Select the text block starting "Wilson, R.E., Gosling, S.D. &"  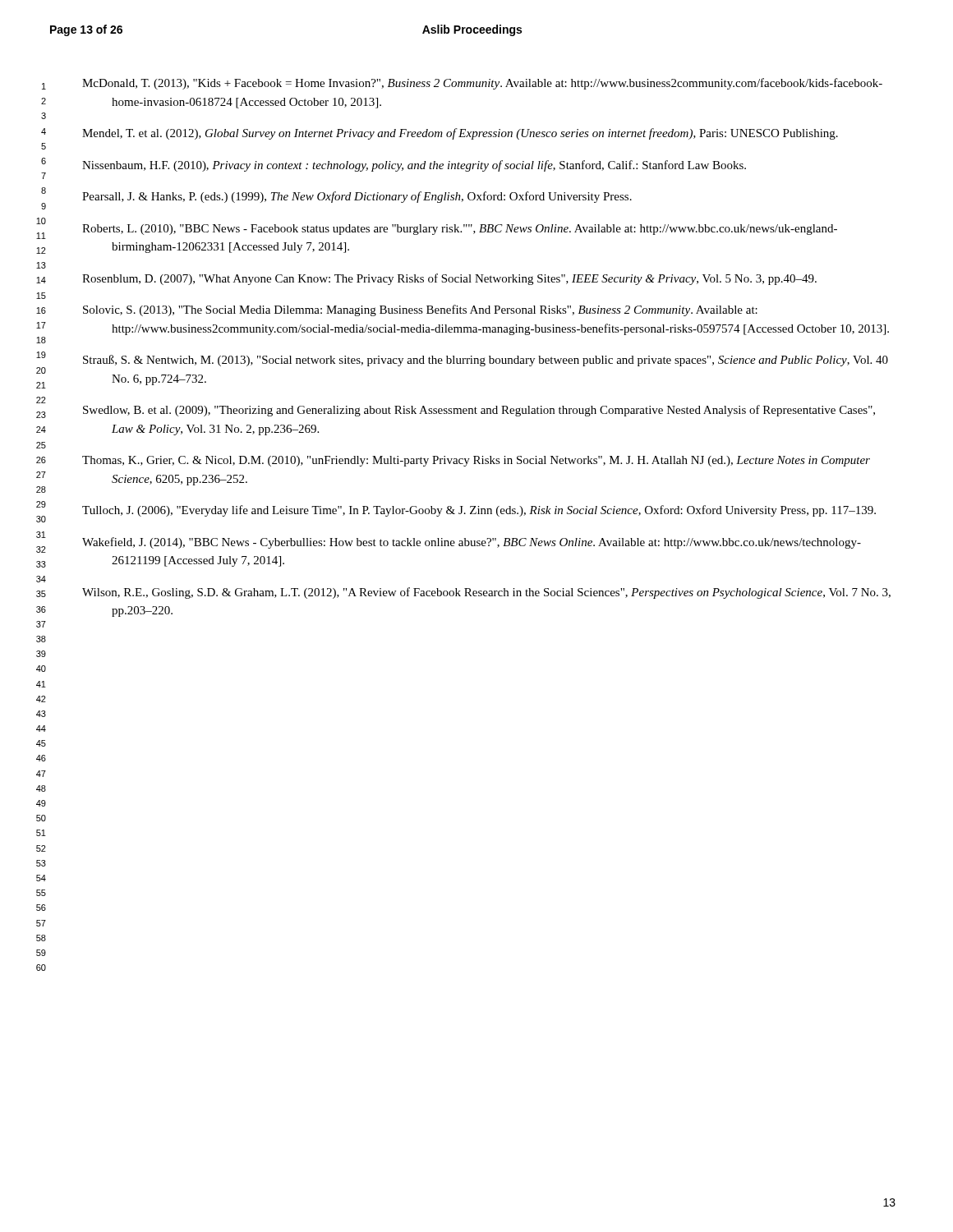487,601
